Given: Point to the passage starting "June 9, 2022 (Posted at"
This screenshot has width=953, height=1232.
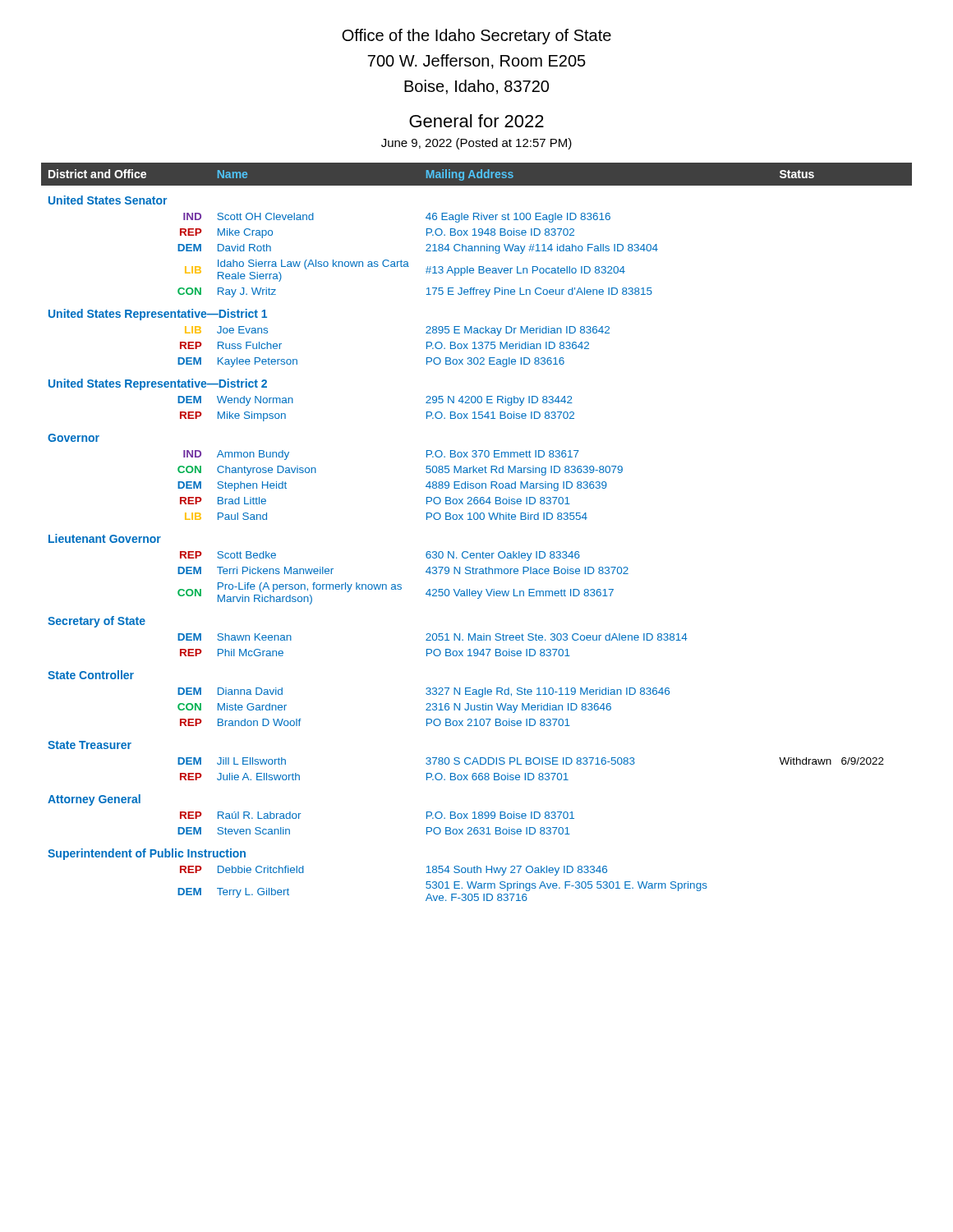Looking at the screenshot, I should [x=476, y=142].
